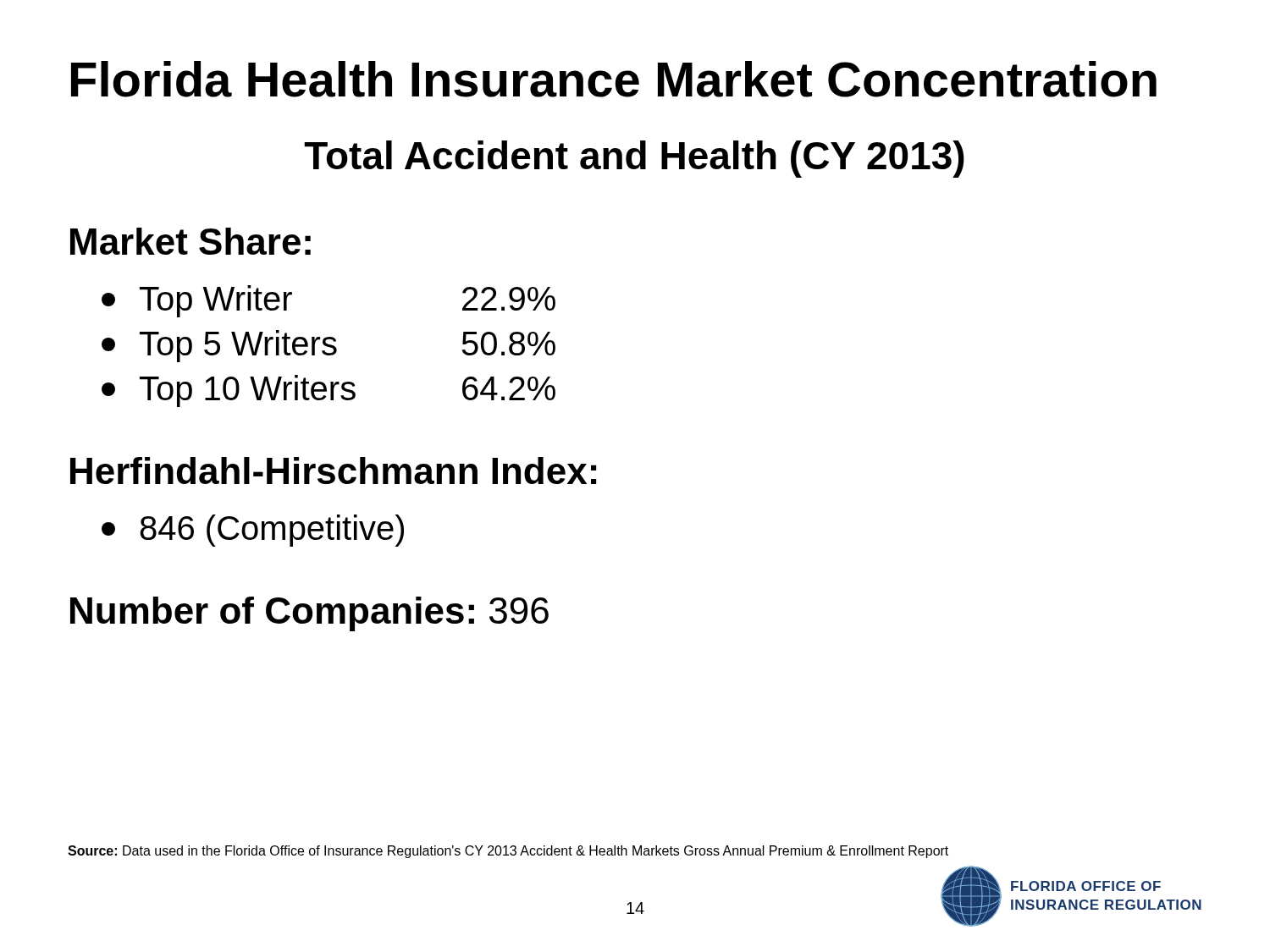Select a footnote
The image size is (1270, 952).
tap(508, 851)
